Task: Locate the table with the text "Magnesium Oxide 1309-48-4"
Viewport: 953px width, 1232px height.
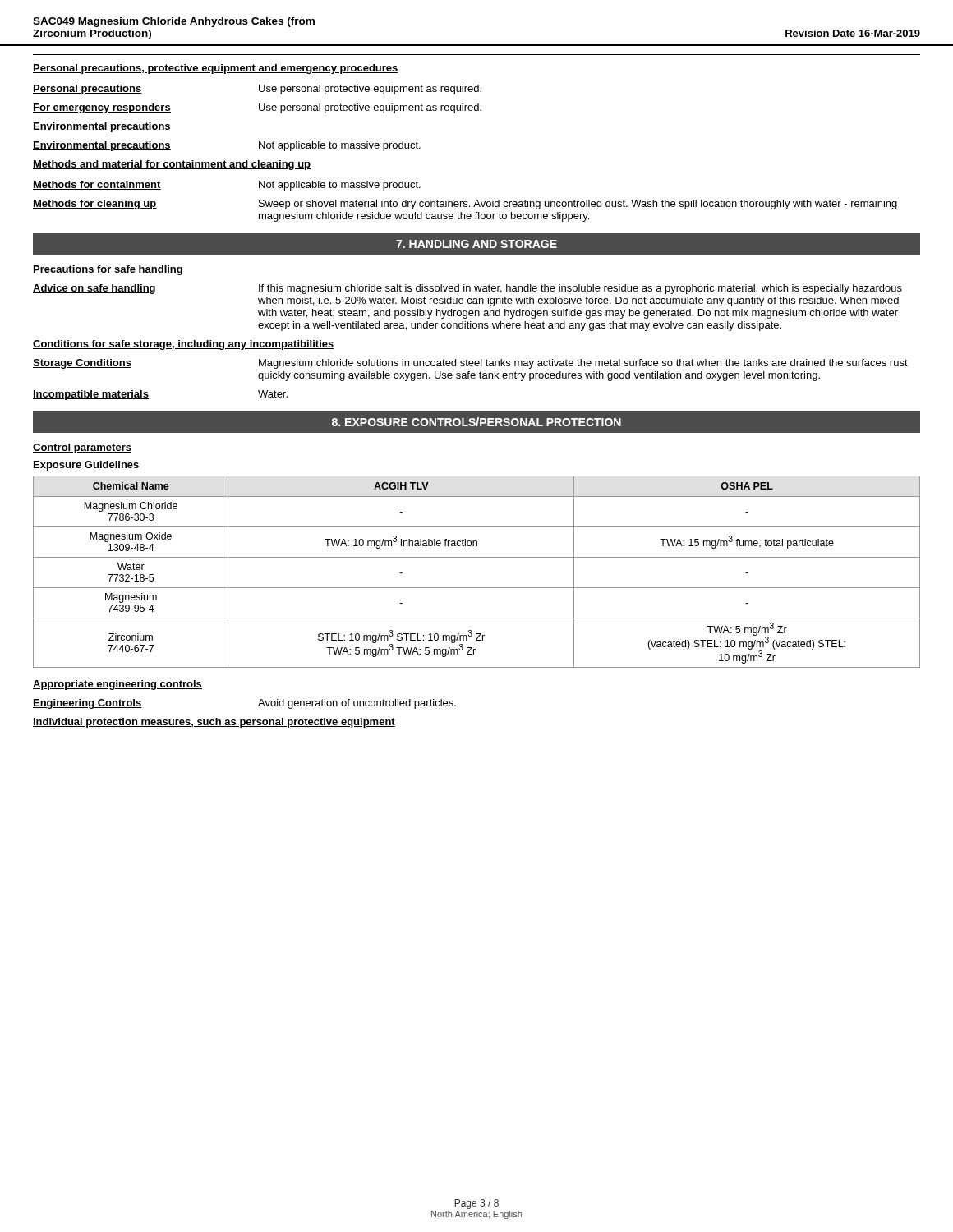Action: [x=476, y=572]
